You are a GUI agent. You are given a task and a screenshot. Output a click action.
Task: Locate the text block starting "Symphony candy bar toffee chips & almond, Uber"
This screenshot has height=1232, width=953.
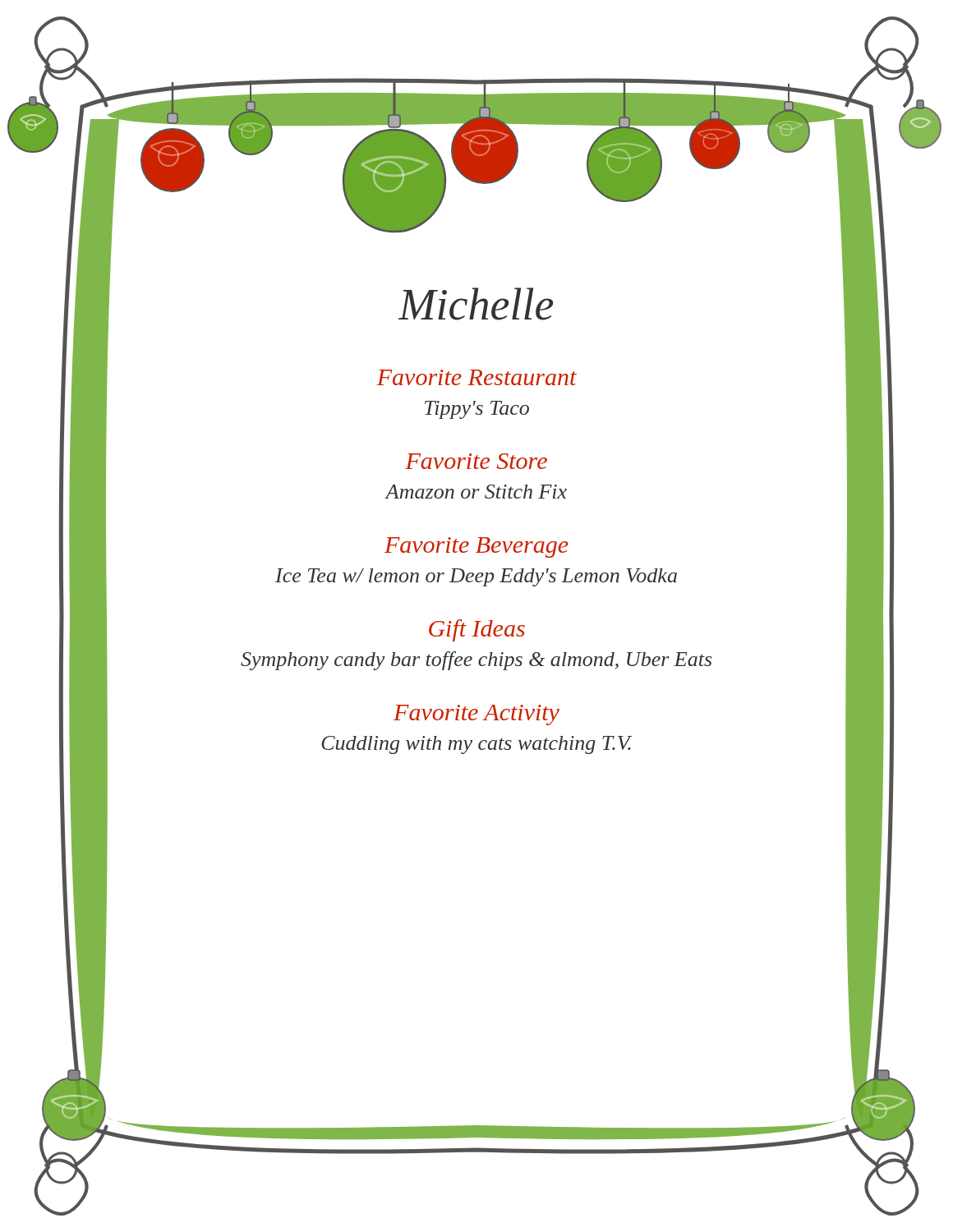click(x=476, y=659)
